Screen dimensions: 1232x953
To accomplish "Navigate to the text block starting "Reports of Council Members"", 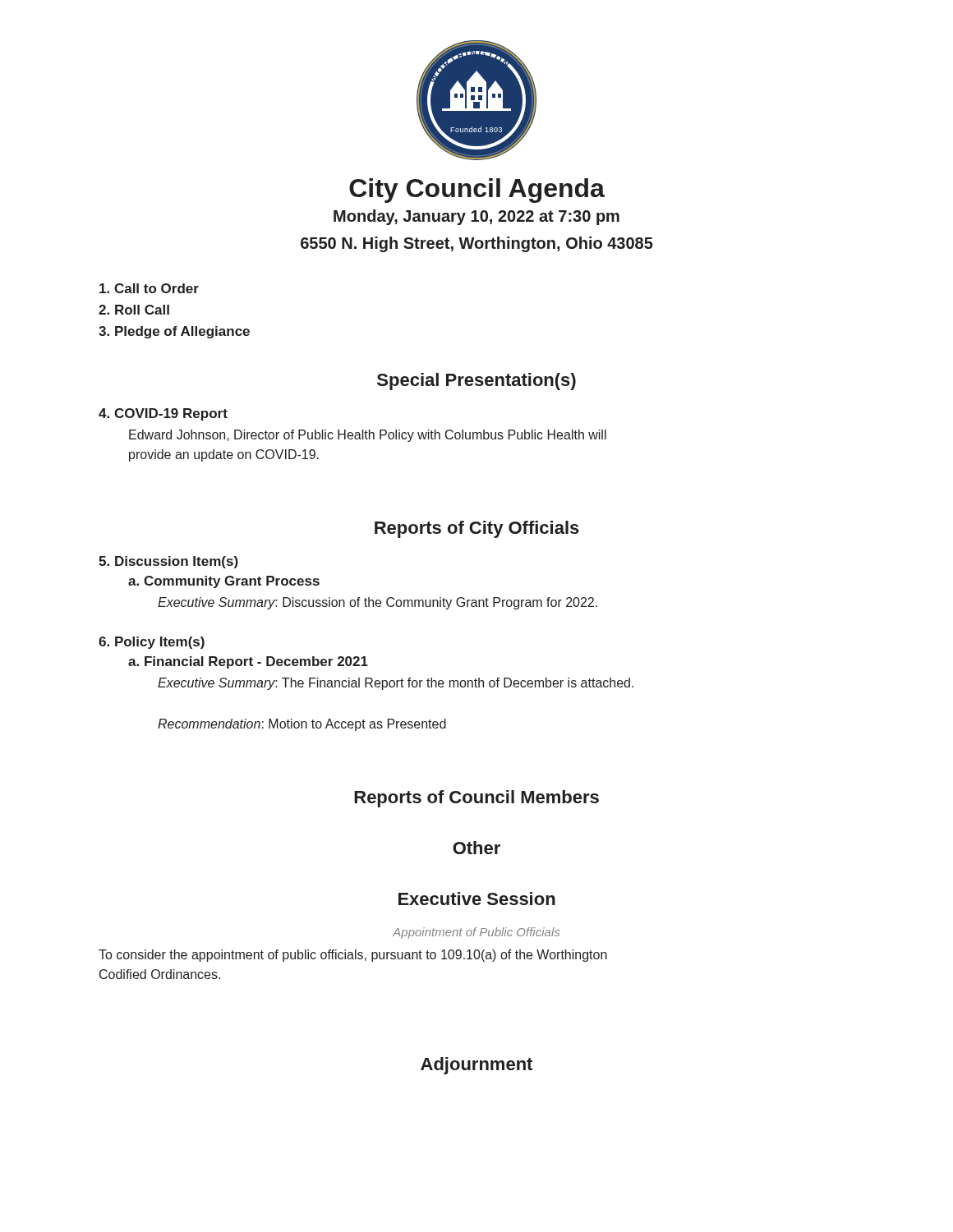I will [x=476, y=797].
